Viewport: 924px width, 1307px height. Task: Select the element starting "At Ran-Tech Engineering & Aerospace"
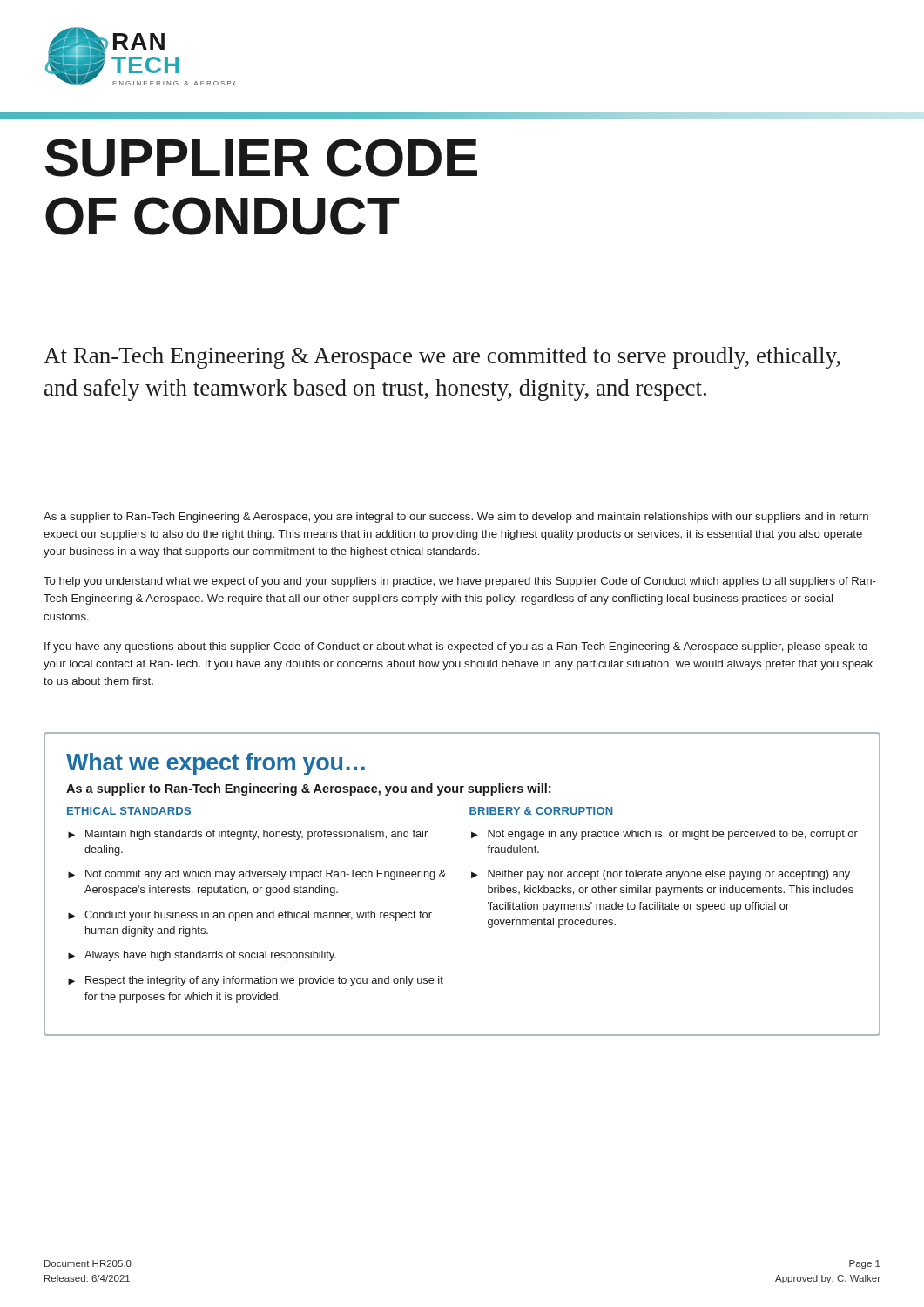(x=462, y=372)
